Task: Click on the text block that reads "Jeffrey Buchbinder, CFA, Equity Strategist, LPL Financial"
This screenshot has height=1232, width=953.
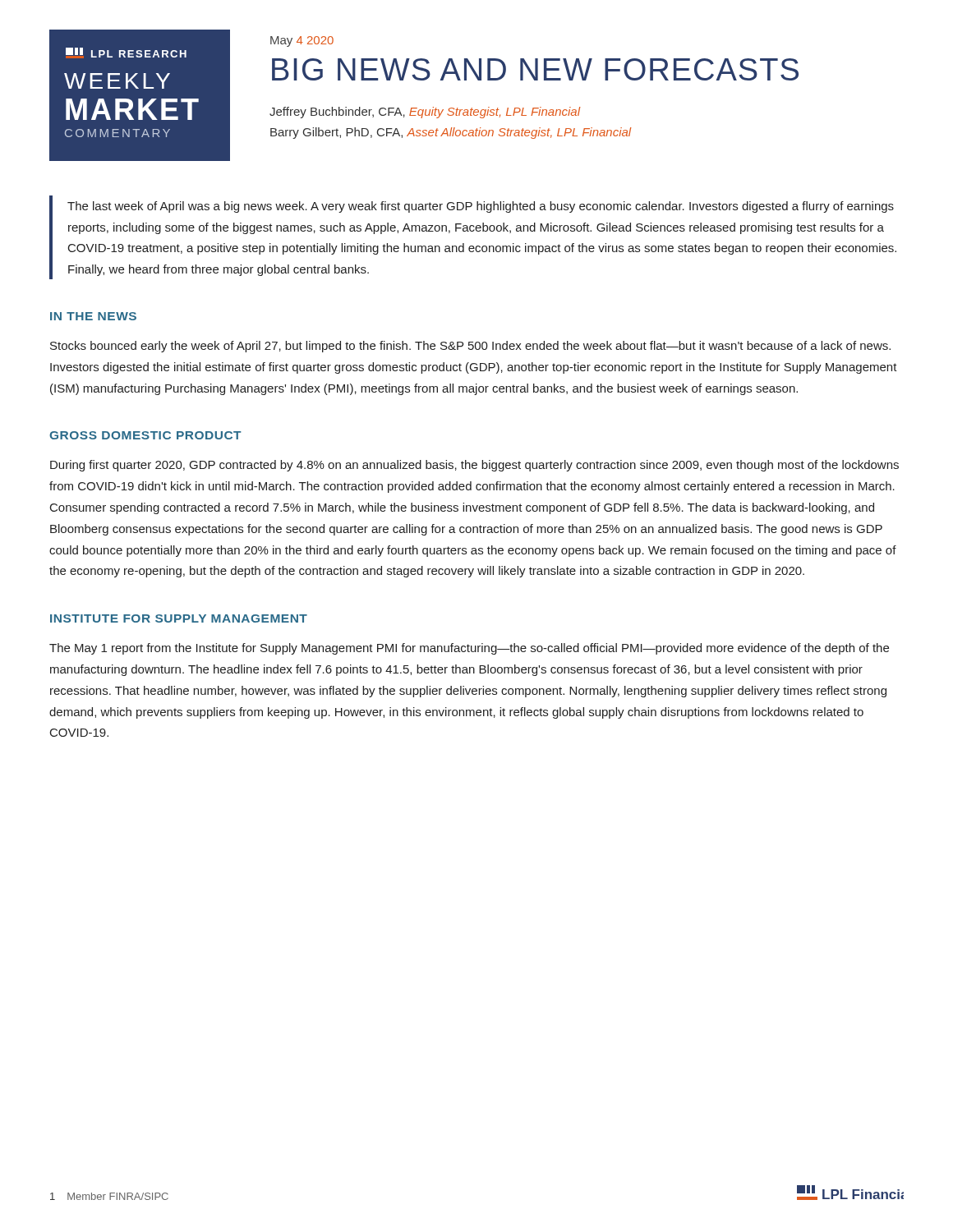Action: 450,122
